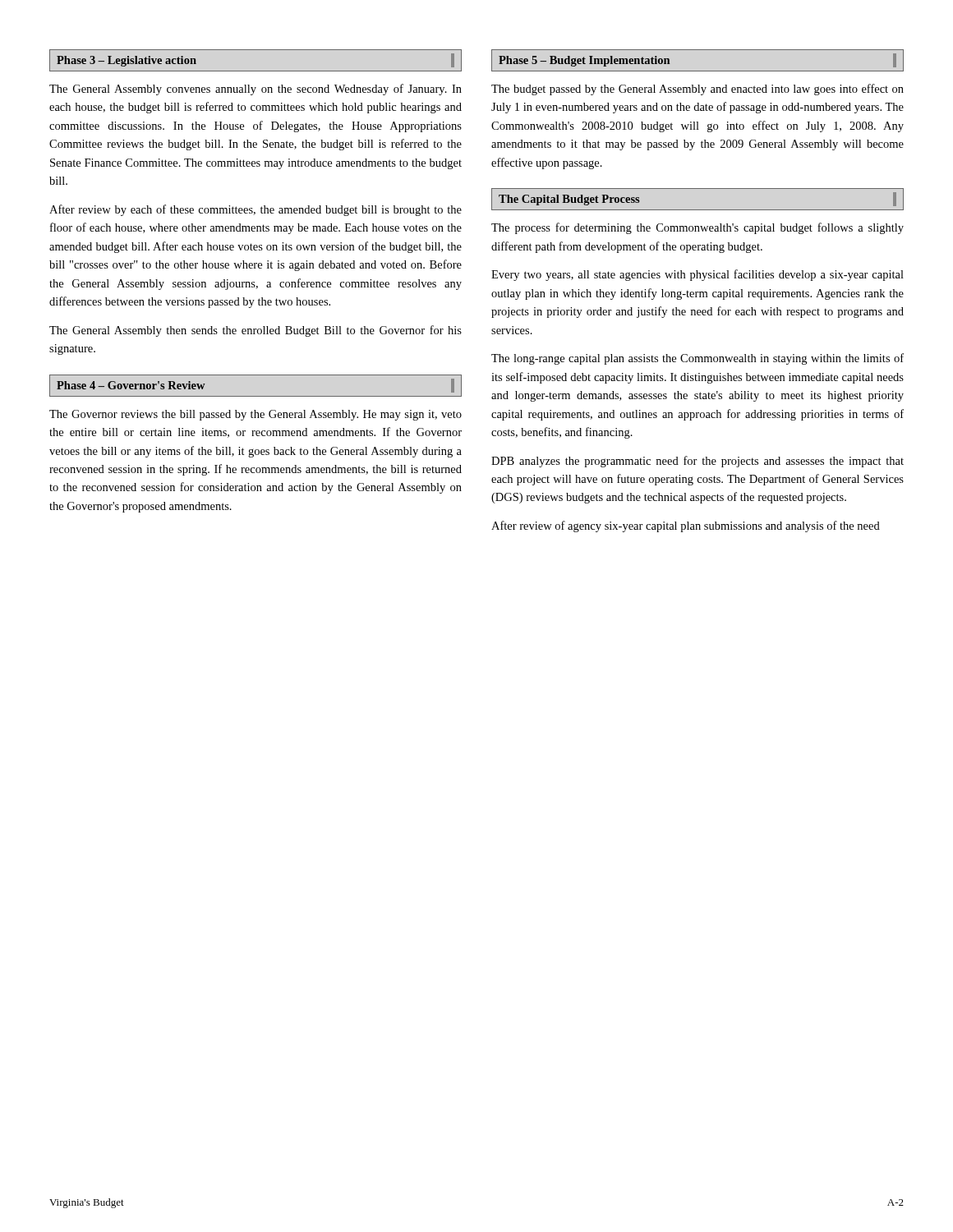
Task: Find the element starting "The budget passed by the"
Action: coord(698,126)
